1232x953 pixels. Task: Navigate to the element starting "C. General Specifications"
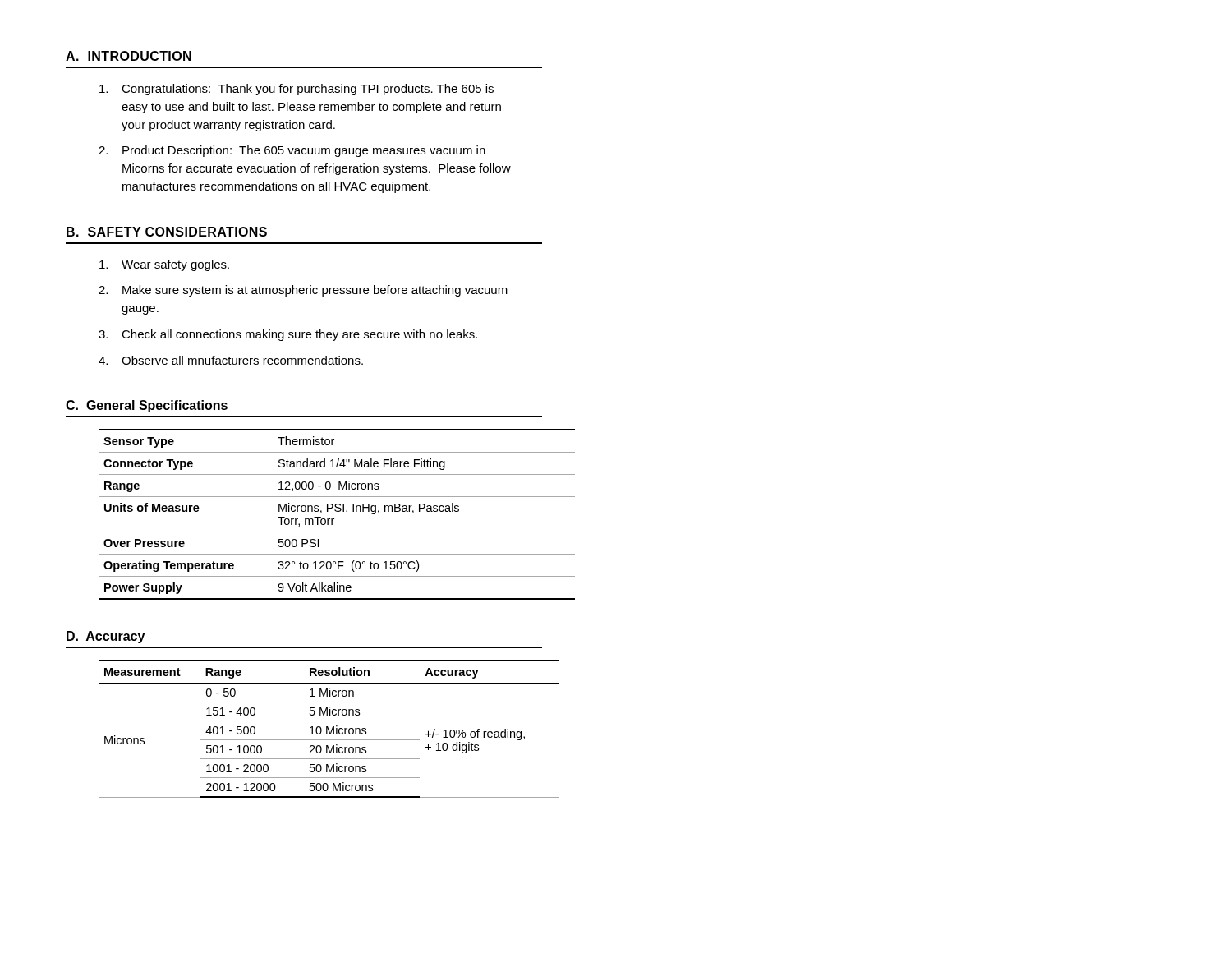point(147,406)
